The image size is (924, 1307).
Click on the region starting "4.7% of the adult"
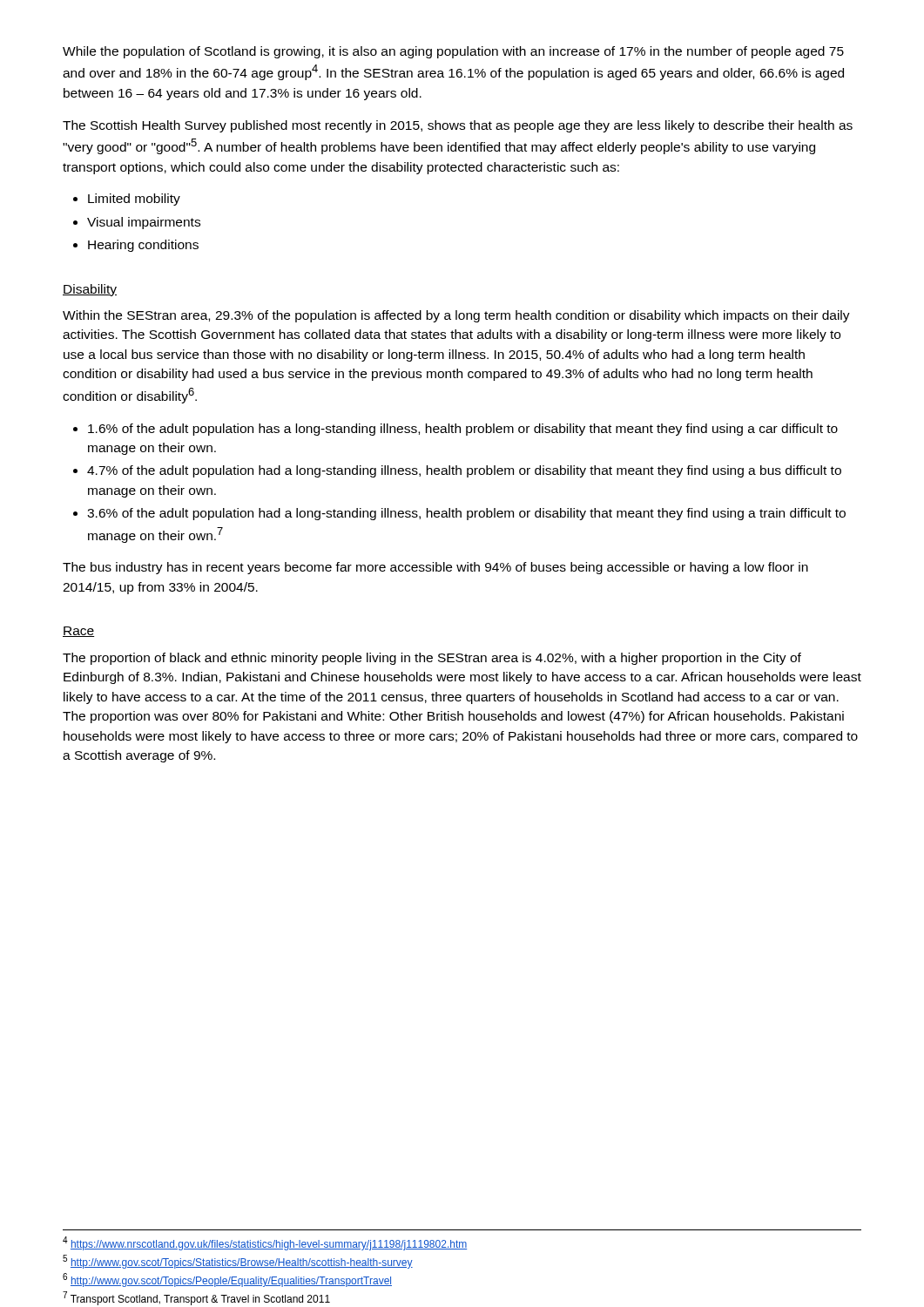(x=464, y=480)
